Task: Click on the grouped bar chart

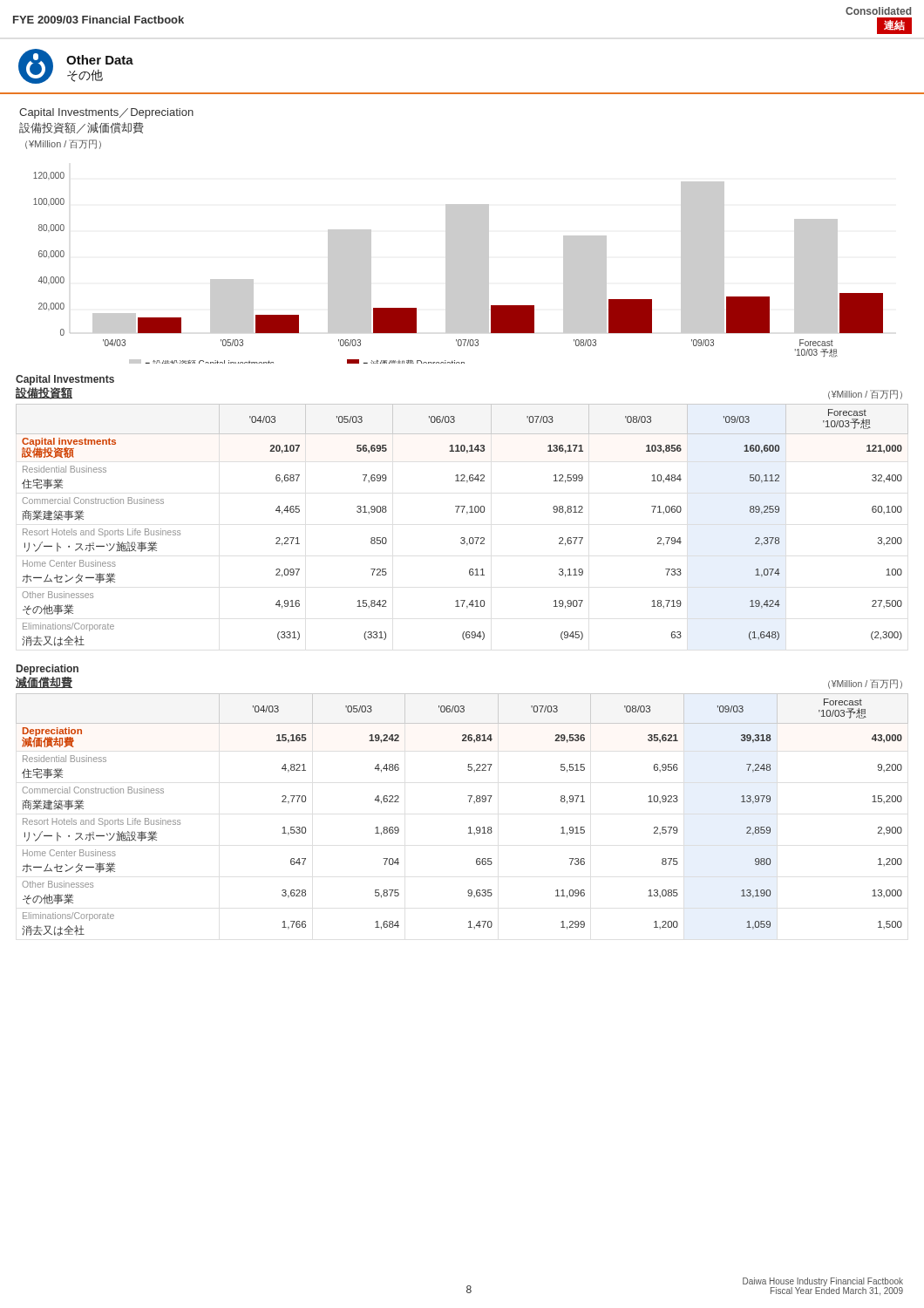Action: tap(462, 262)
